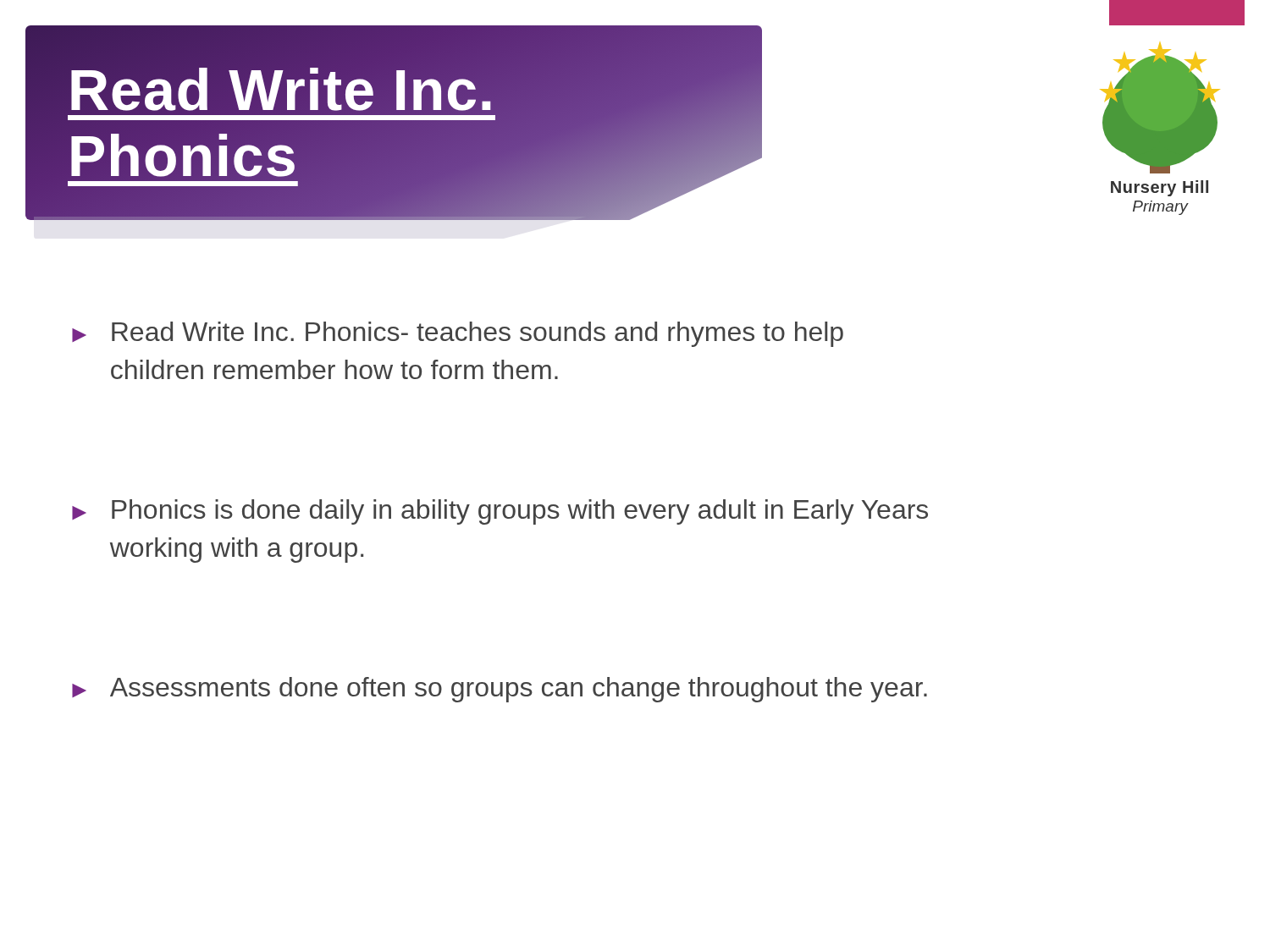Find the passage starting "► Phonics is done daily in"
This screenshot has height=952, width=1270.
[498, 529]
